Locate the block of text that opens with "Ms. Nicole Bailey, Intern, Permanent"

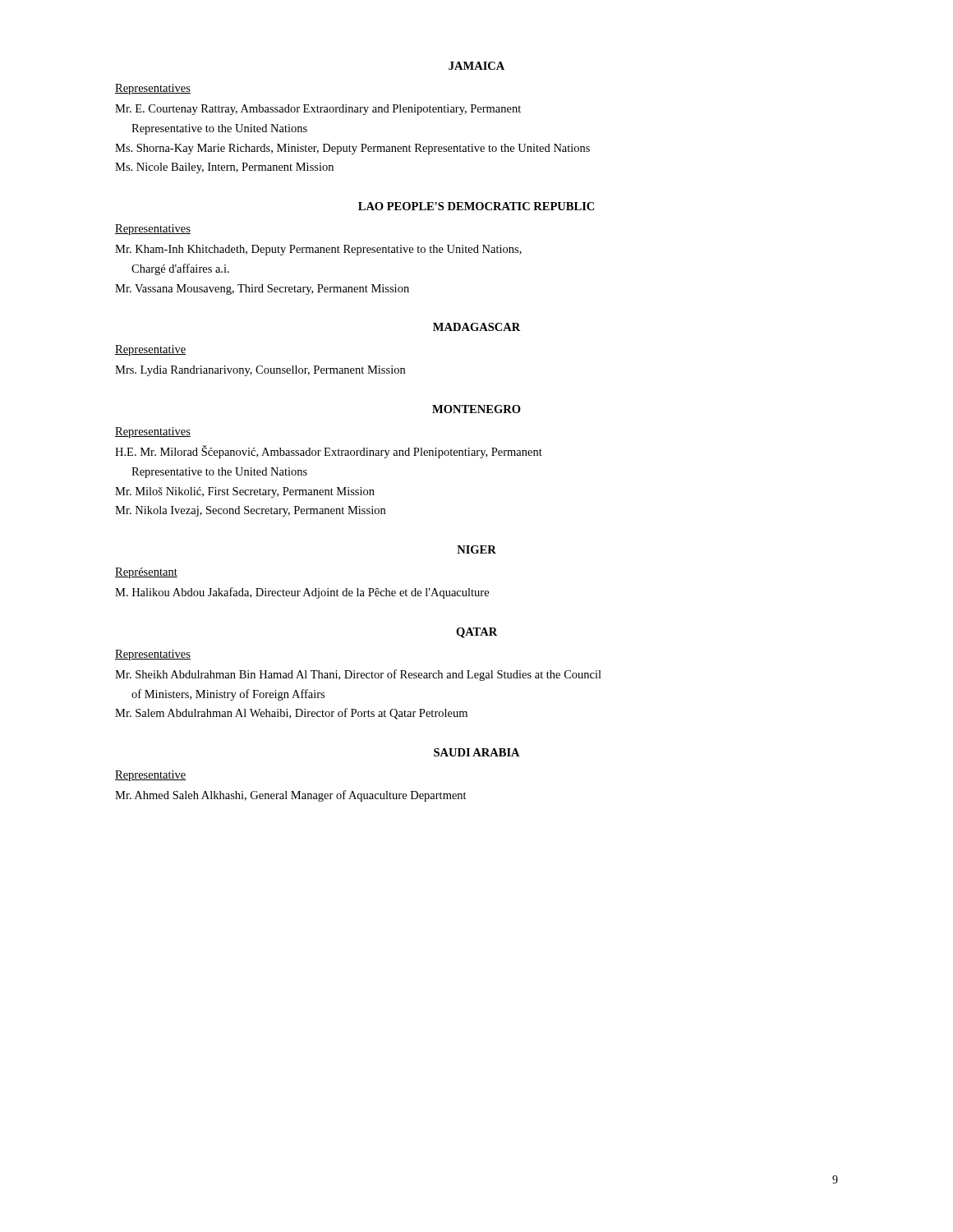[224, 167]
